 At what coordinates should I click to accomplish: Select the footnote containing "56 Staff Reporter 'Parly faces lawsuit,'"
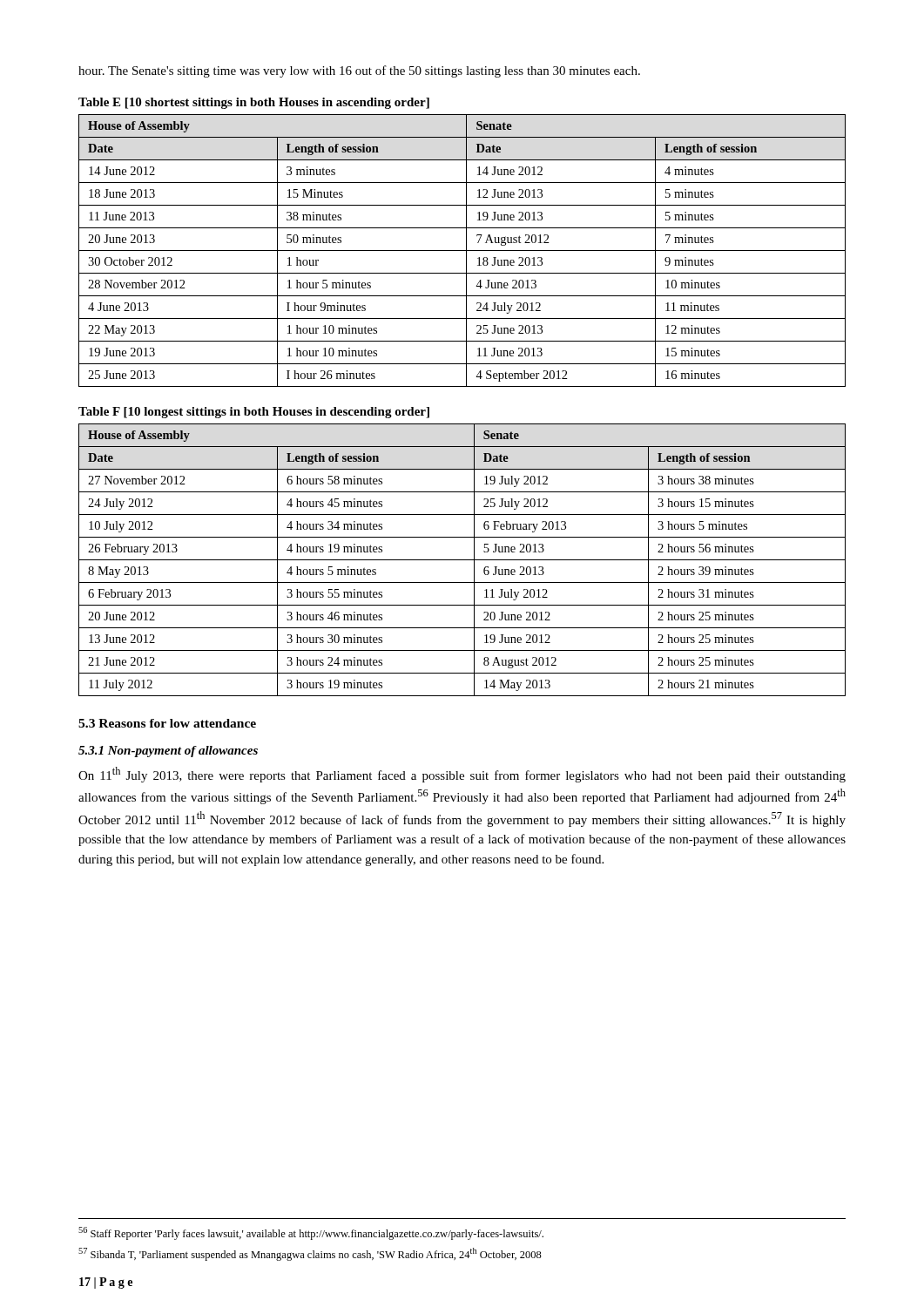pyautogui.click(x=311, y=1232)
